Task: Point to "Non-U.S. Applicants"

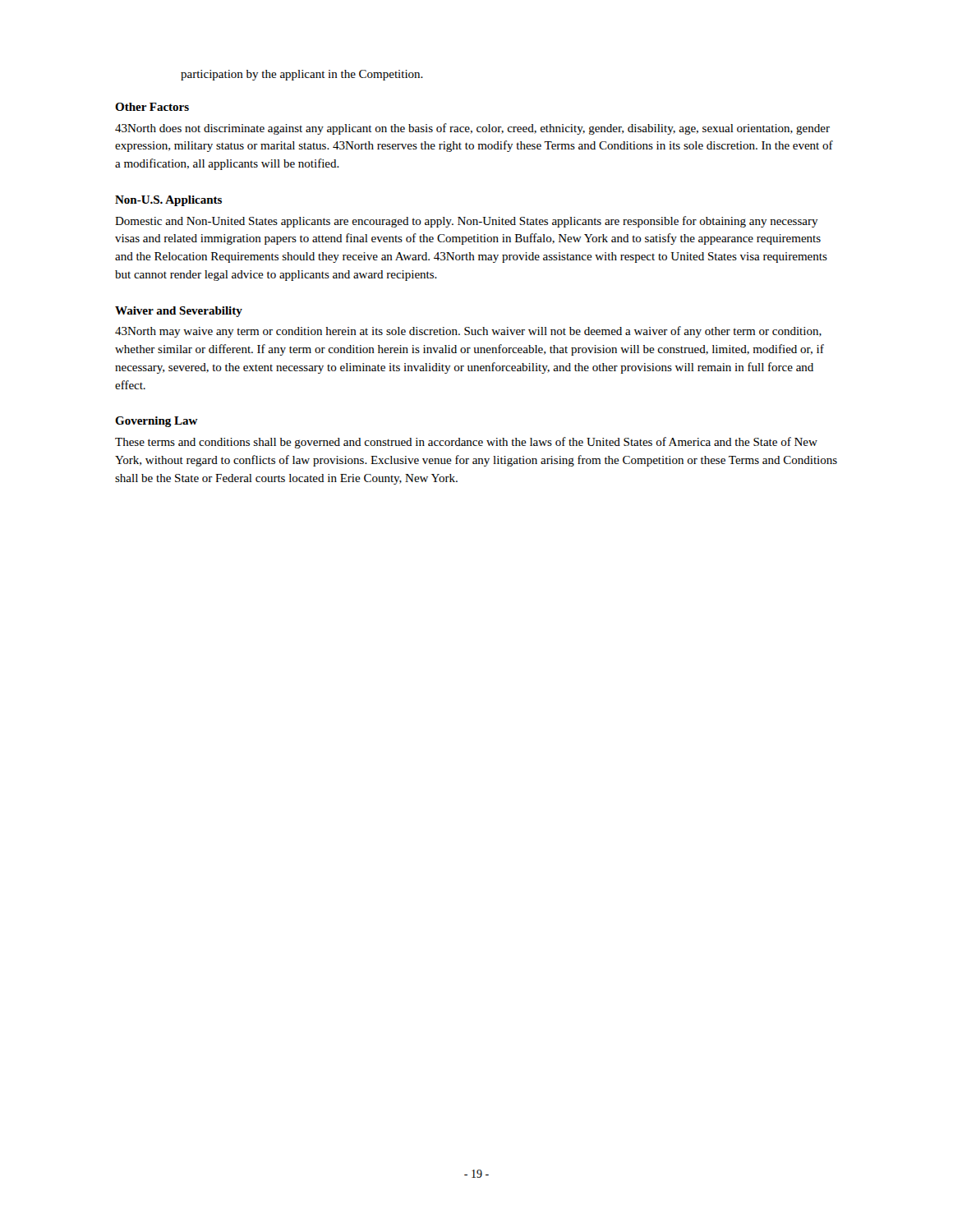Action: click(169, 199)
